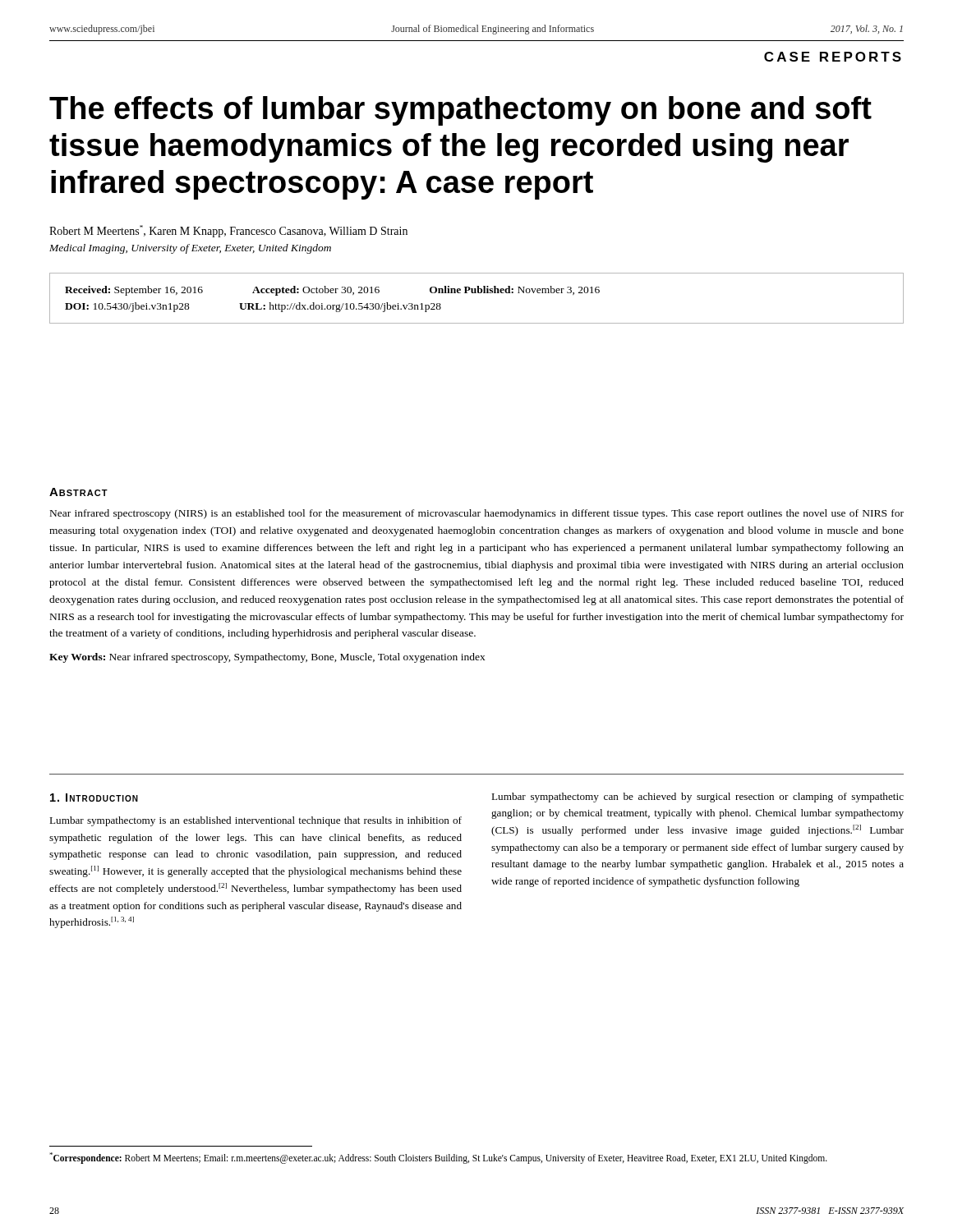Click the passage that begins "Medical Imaging, University of Exeter, Exeter, United"
This screenshot has width=953, height=1232.
[190, 248]
